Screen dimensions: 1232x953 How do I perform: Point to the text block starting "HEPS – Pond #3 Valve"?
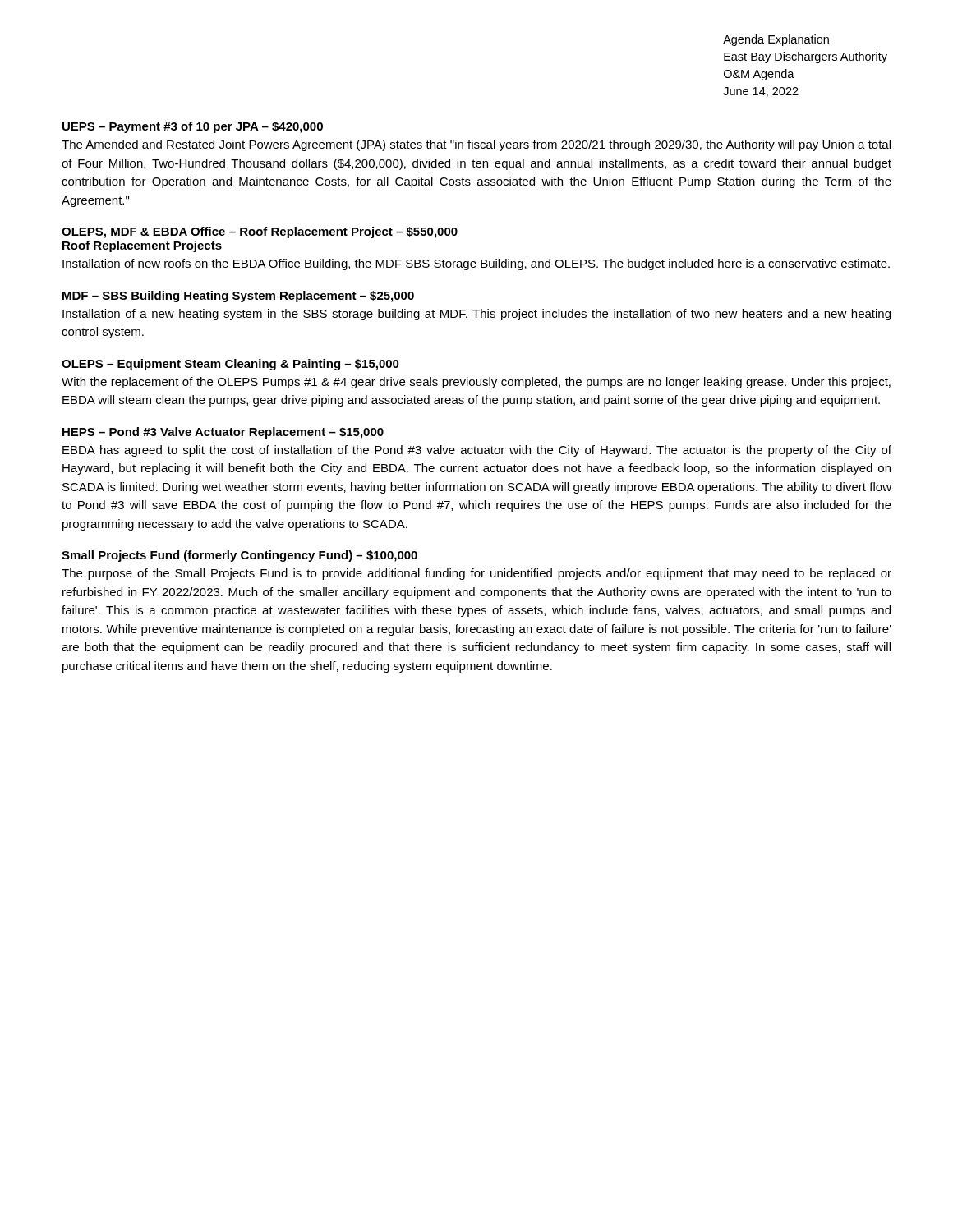click(223, 431)
